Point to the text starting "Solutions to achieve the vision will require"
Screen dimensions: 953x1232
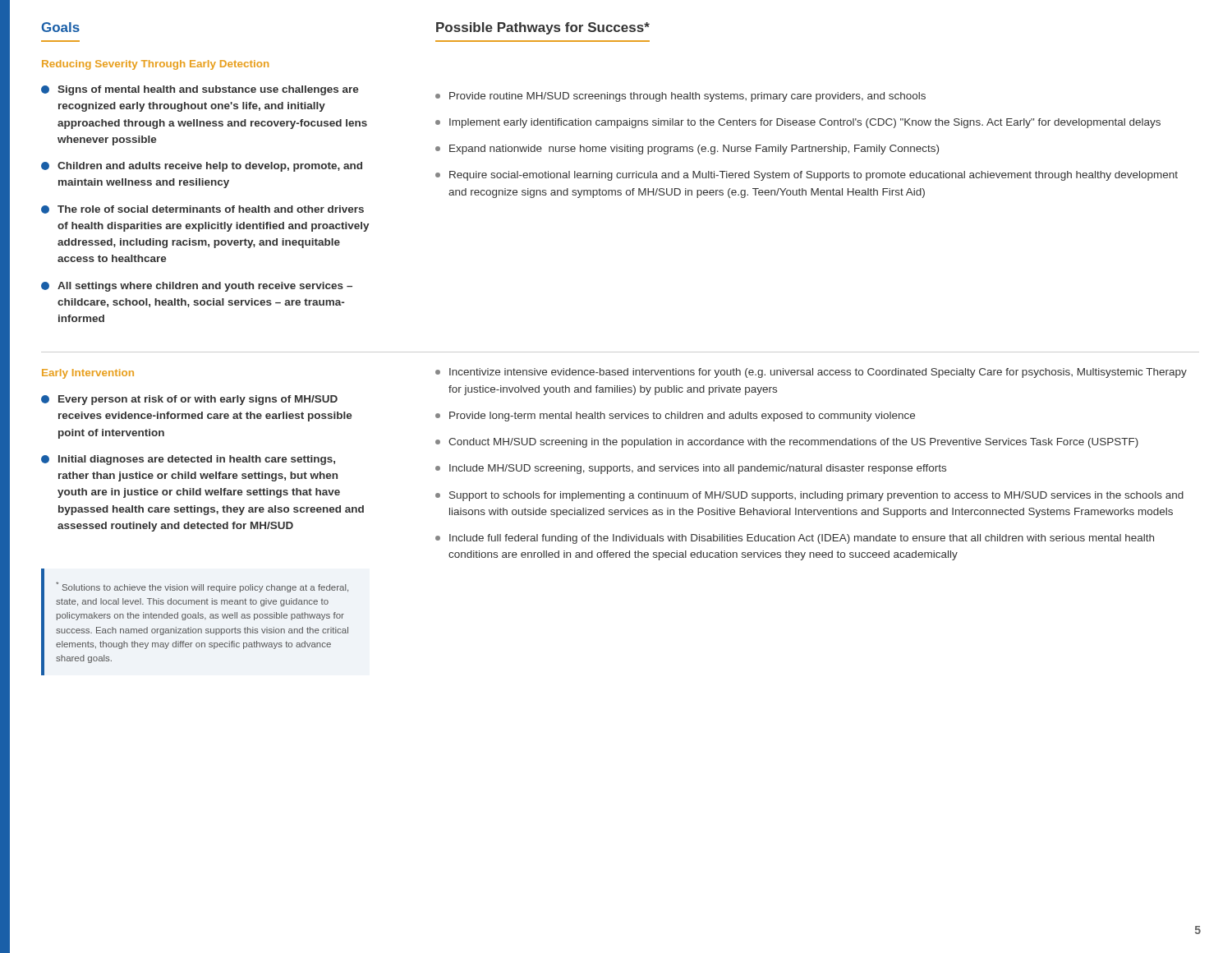203,621
